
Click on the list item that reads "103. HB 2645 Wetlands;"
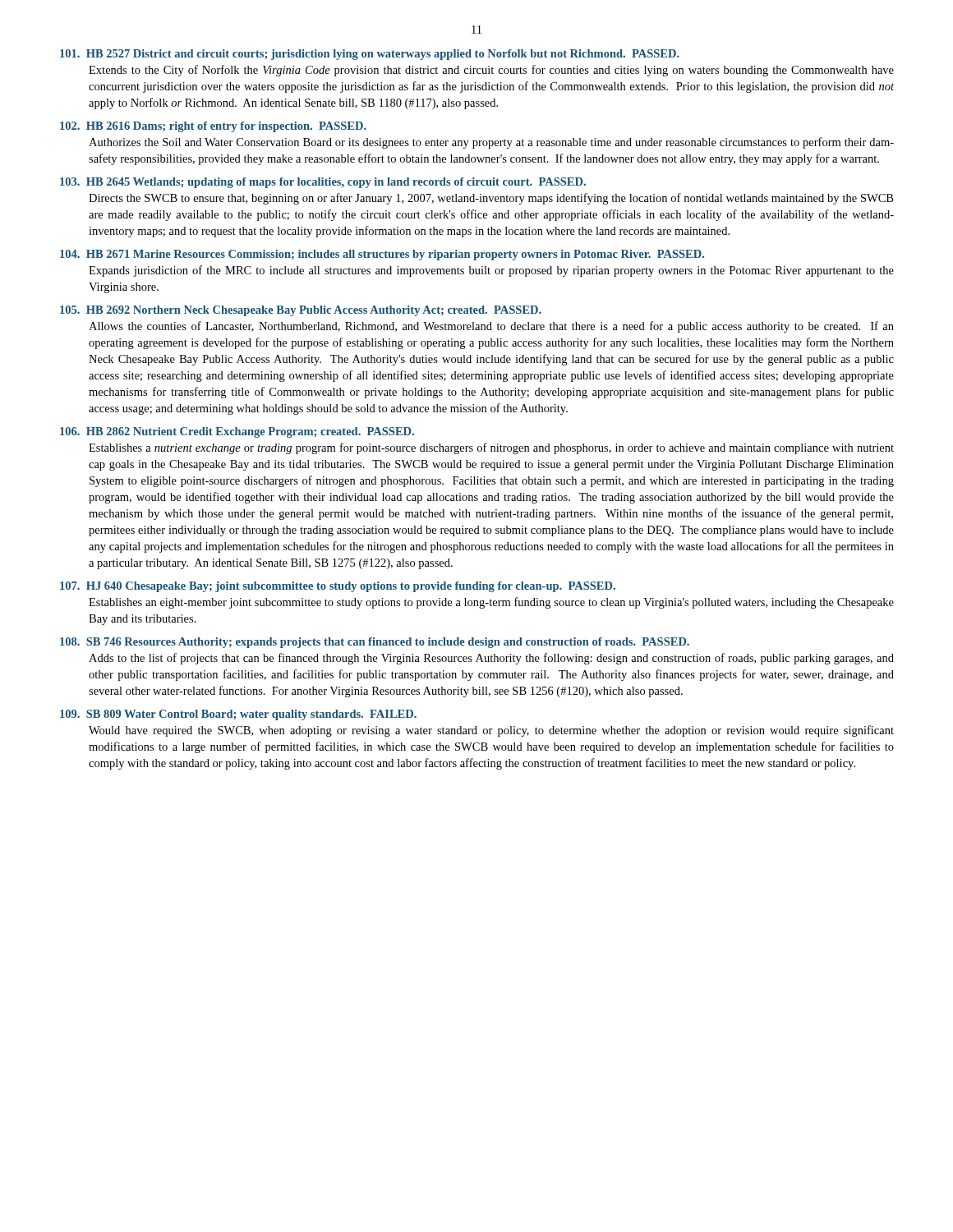(476, 207)
